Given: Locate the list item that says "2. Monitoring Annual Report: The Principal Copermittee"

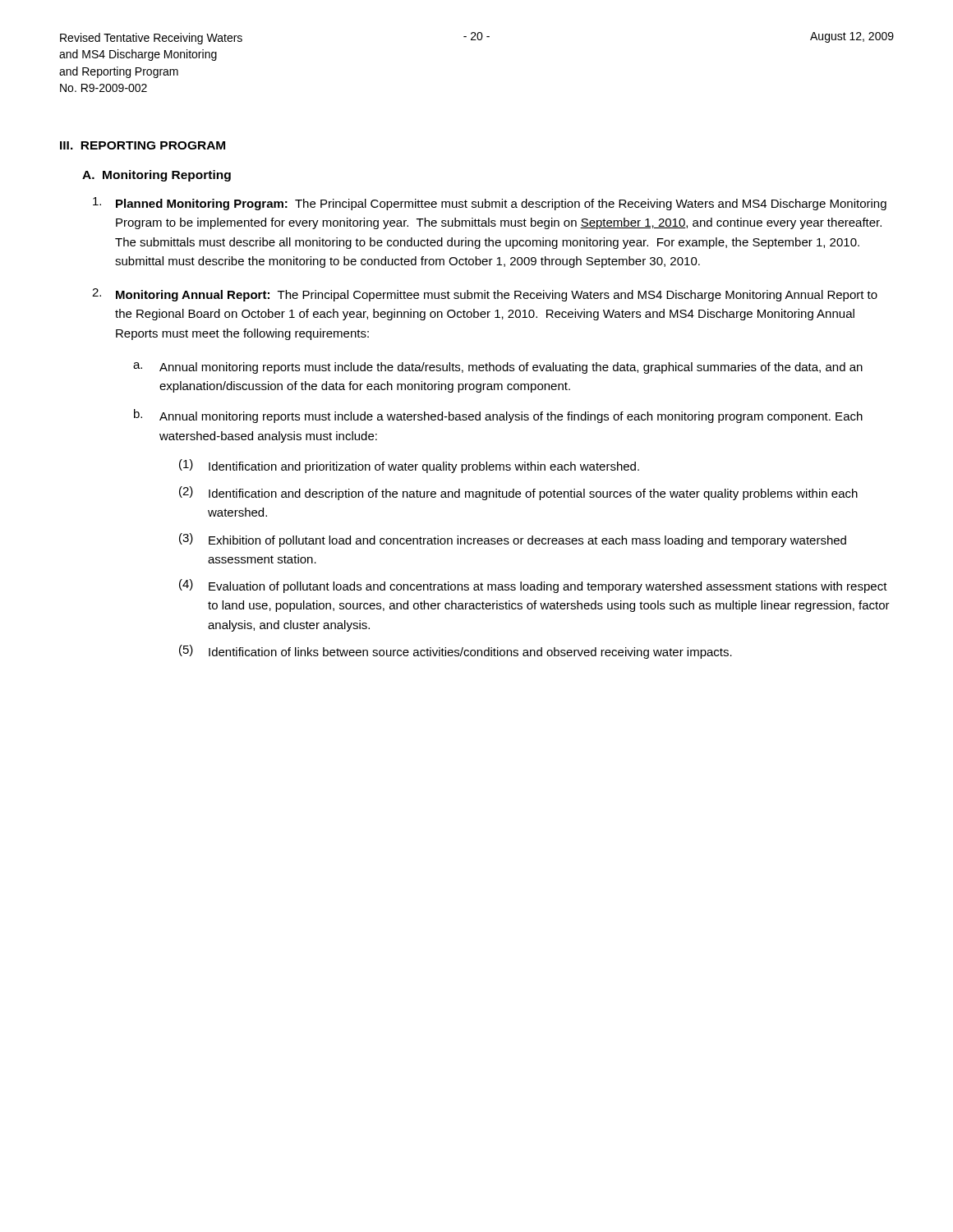Looking at the screenshot, I should 493,314.
